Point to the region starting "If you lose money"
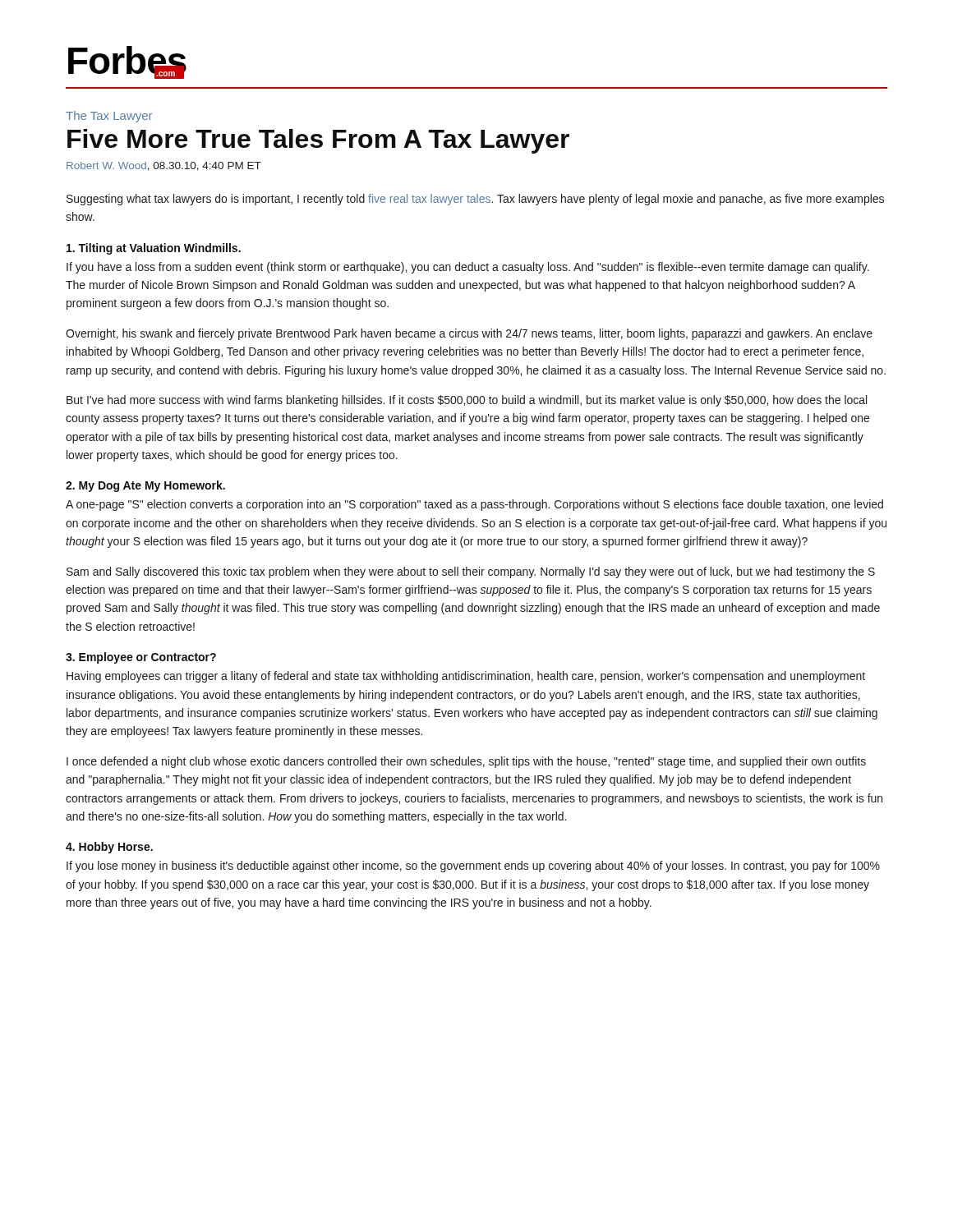The width and height of the screenshot is (953, 1232). [x=473, y=884]
